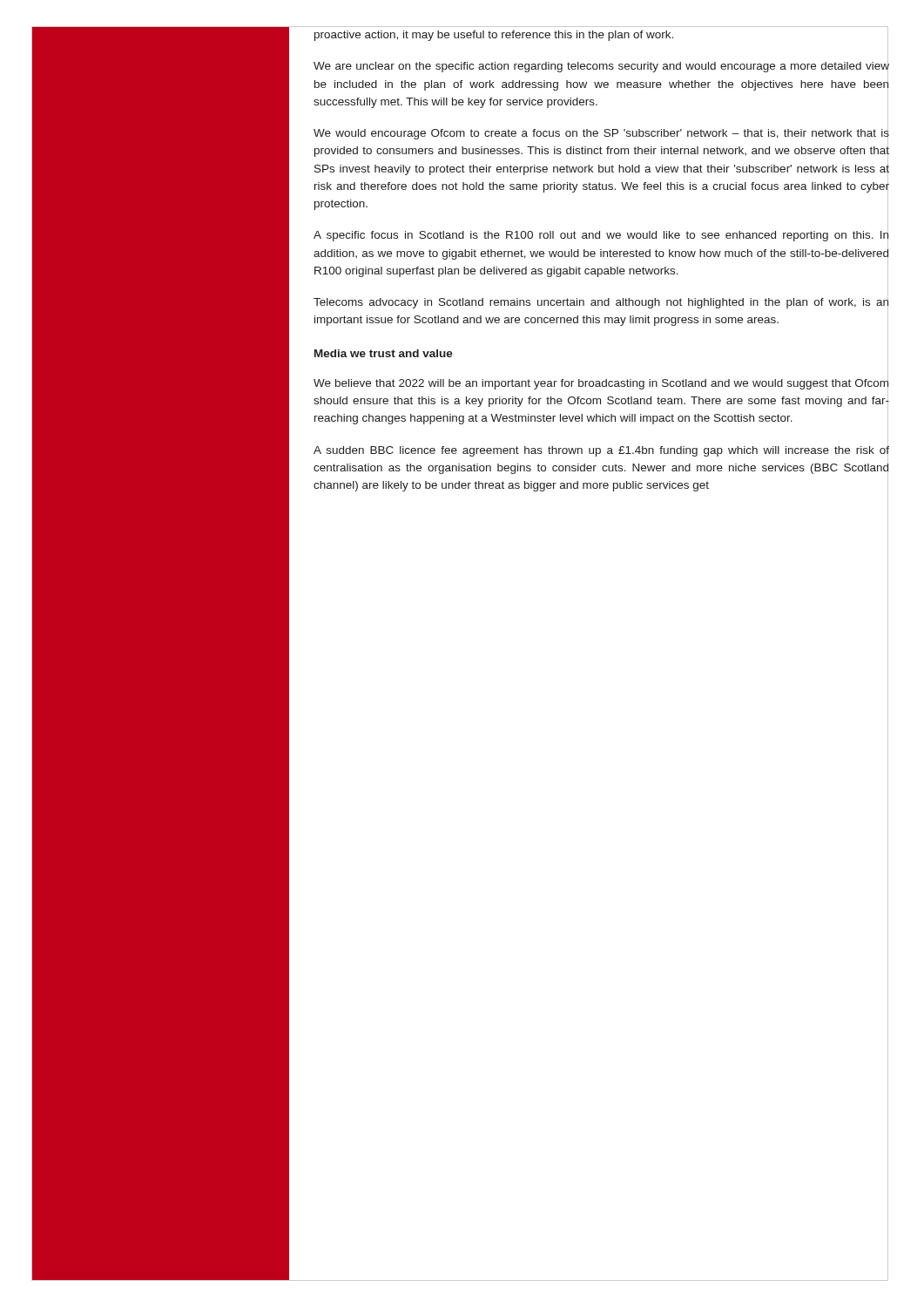Select the text starting "Telecoms advocacy in Scotland remains"
The image size is (924, 1307).
pos(601,311)
